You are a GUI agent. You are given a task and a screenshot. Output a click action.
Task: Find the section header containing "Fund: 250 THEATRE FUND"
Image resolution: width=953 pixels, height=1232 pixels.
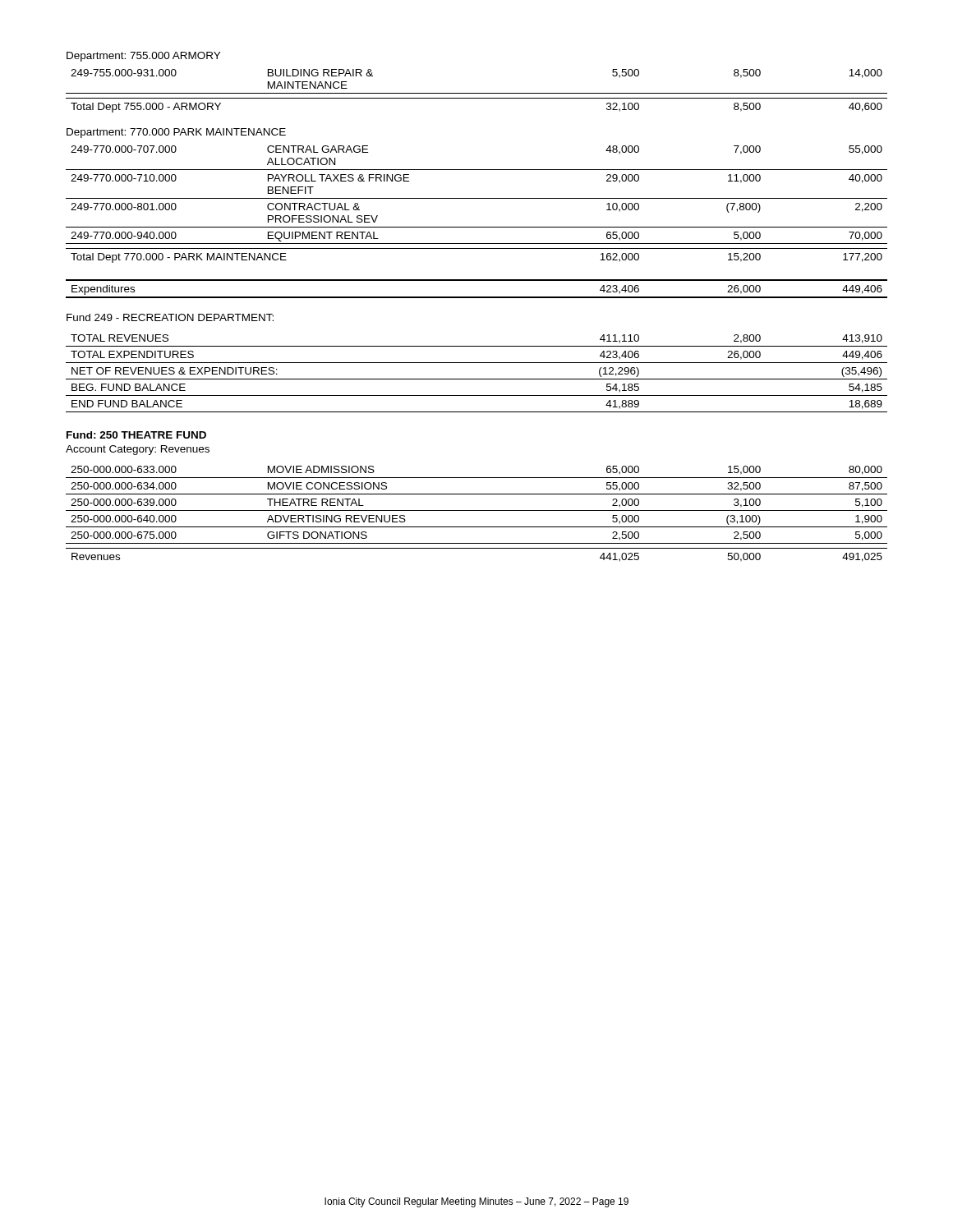coord(136,435)
